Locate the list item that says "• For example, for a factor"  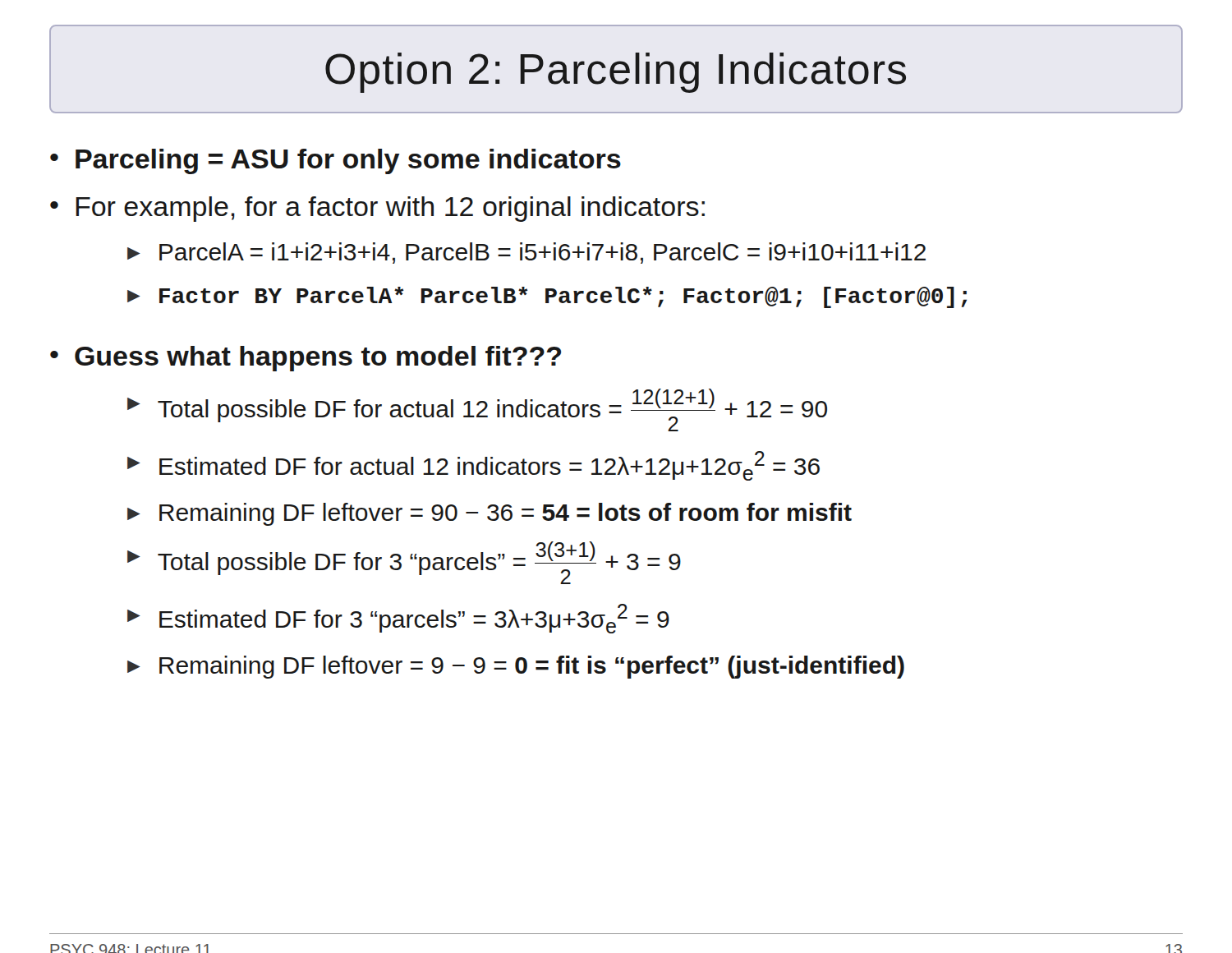[x=378, y=207]
